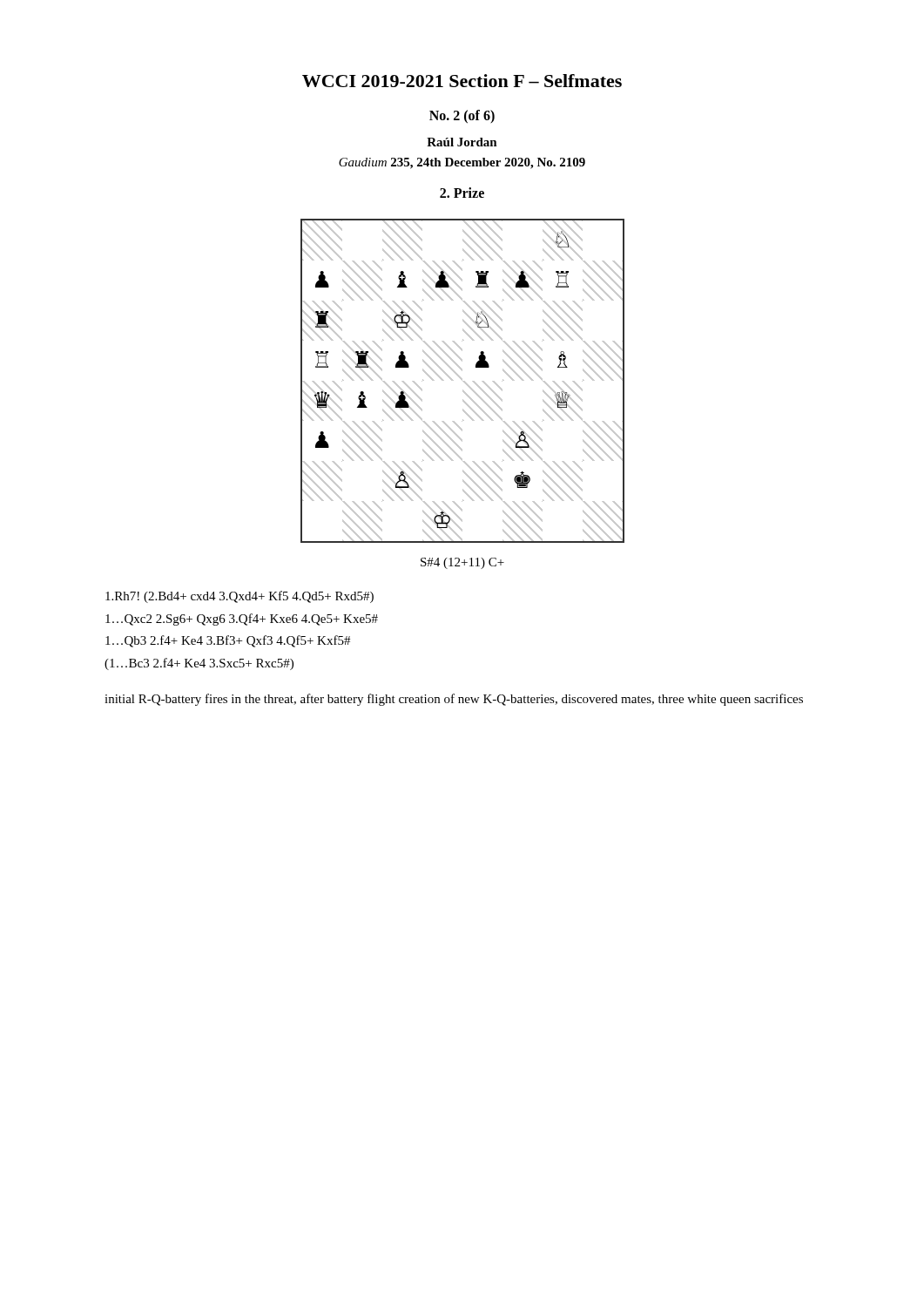
Task: Click on the text block that reads "Rh7! (2.Bd4+ cxd4 3.Qxd4+ Kf5 4.Qd5+"
Action: point(241,629)
